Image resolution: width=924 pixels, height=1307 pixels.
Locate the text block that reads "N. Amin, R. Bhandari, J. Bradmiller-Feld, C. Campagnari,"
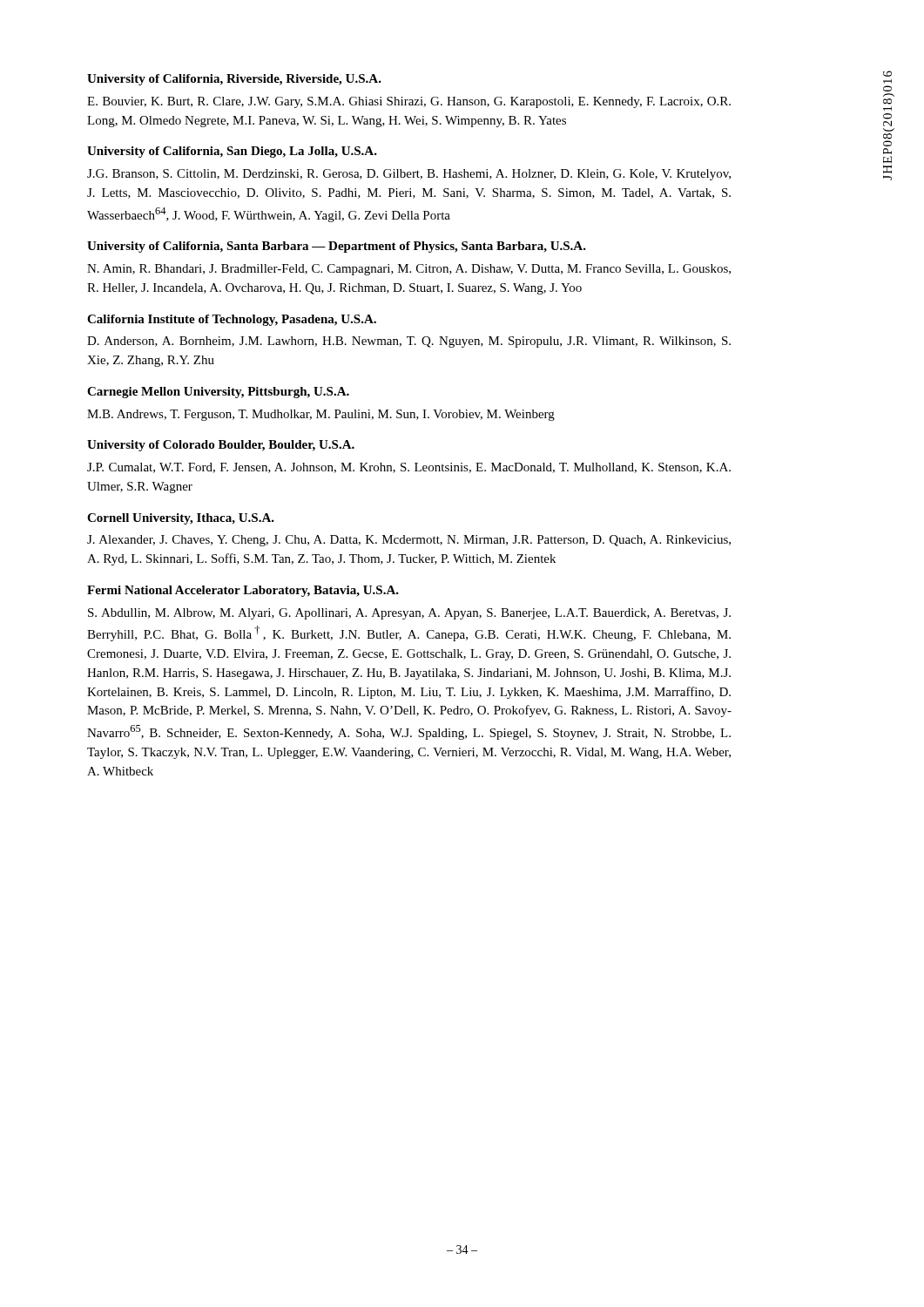coord(409,278)
